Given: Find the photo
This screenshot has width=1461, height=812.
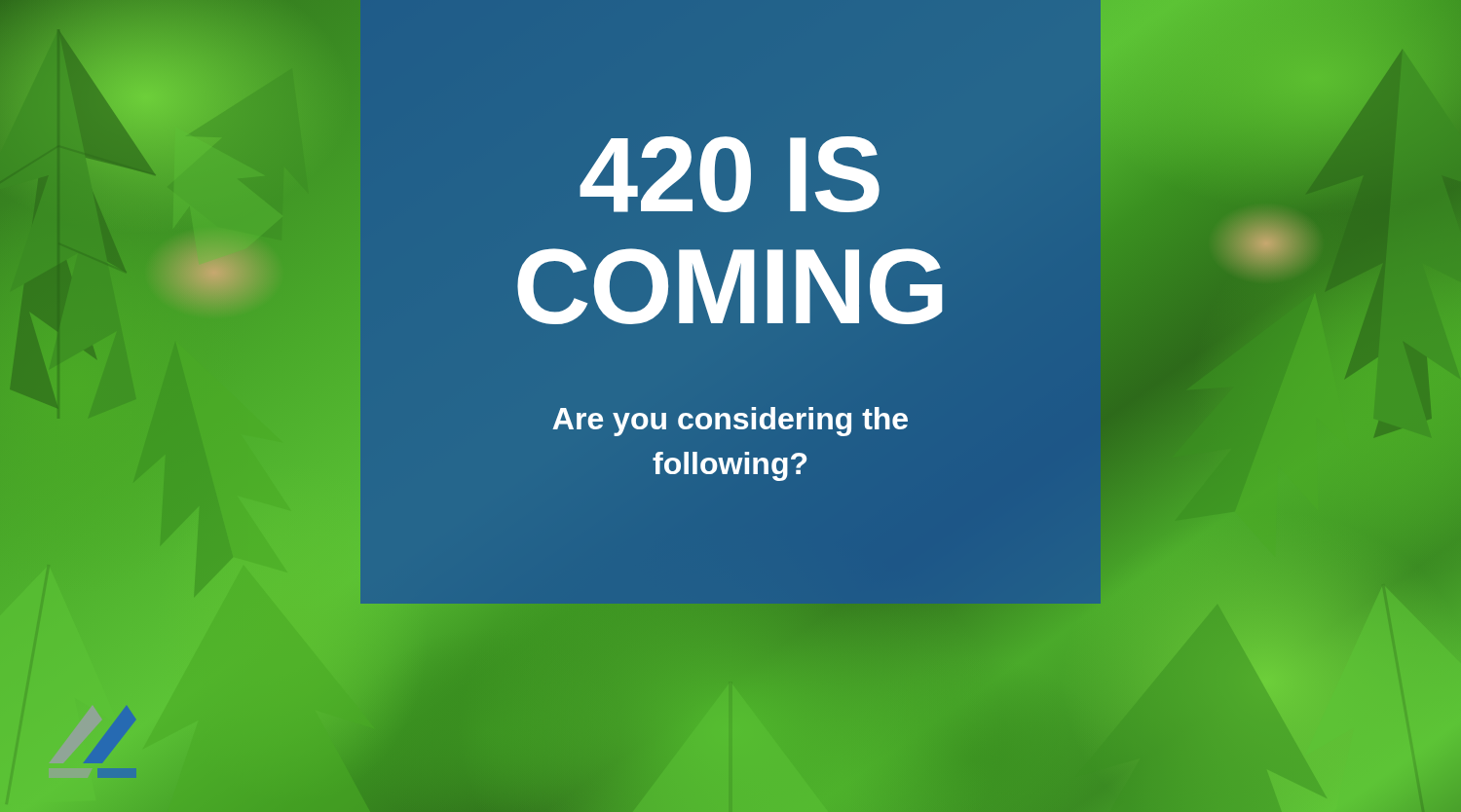Looking at the screenshot, I should [730, 406].
